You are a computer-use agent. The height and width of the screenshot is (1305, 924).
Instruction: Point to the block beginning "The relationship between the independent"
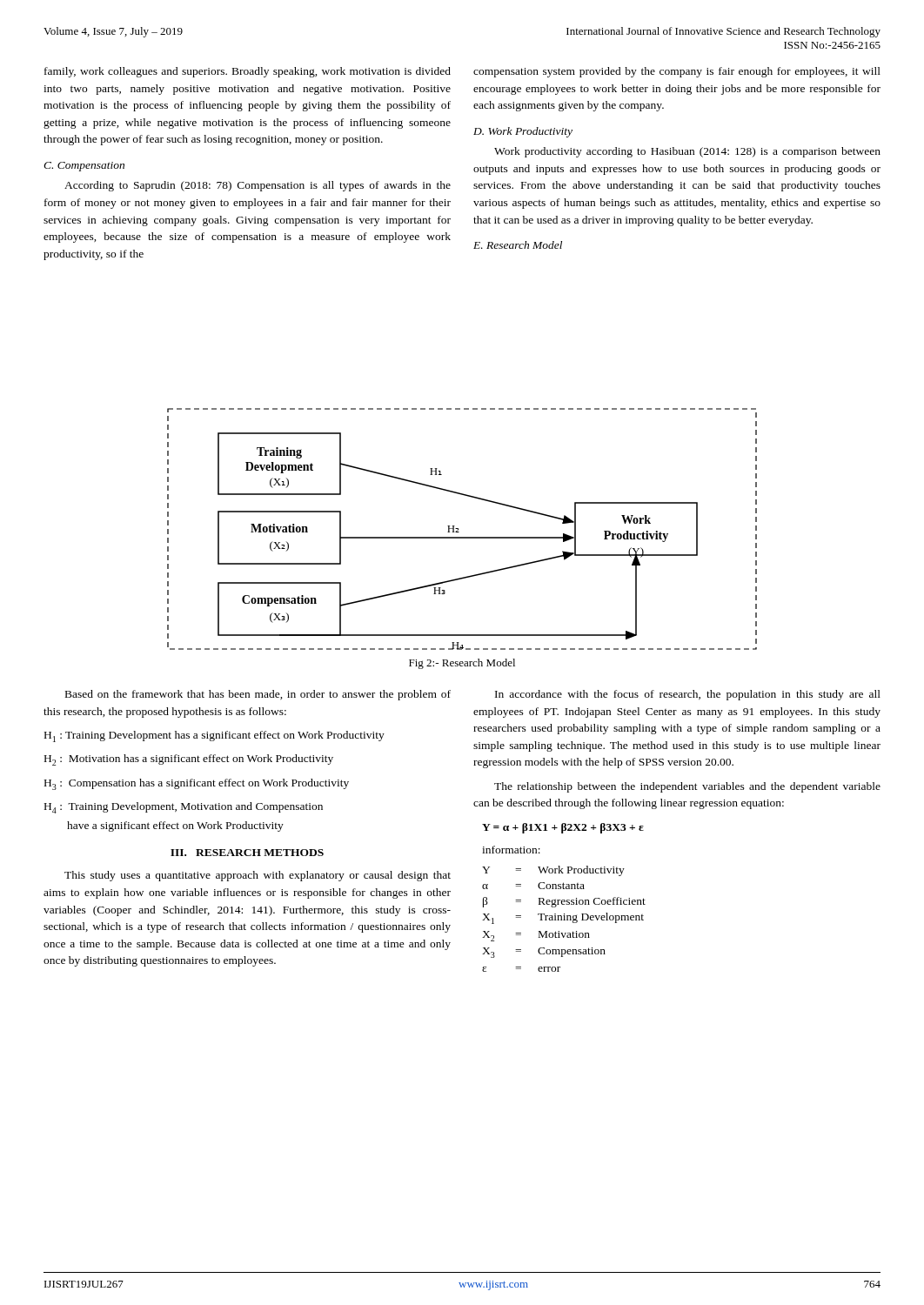(x=677, y=795)
